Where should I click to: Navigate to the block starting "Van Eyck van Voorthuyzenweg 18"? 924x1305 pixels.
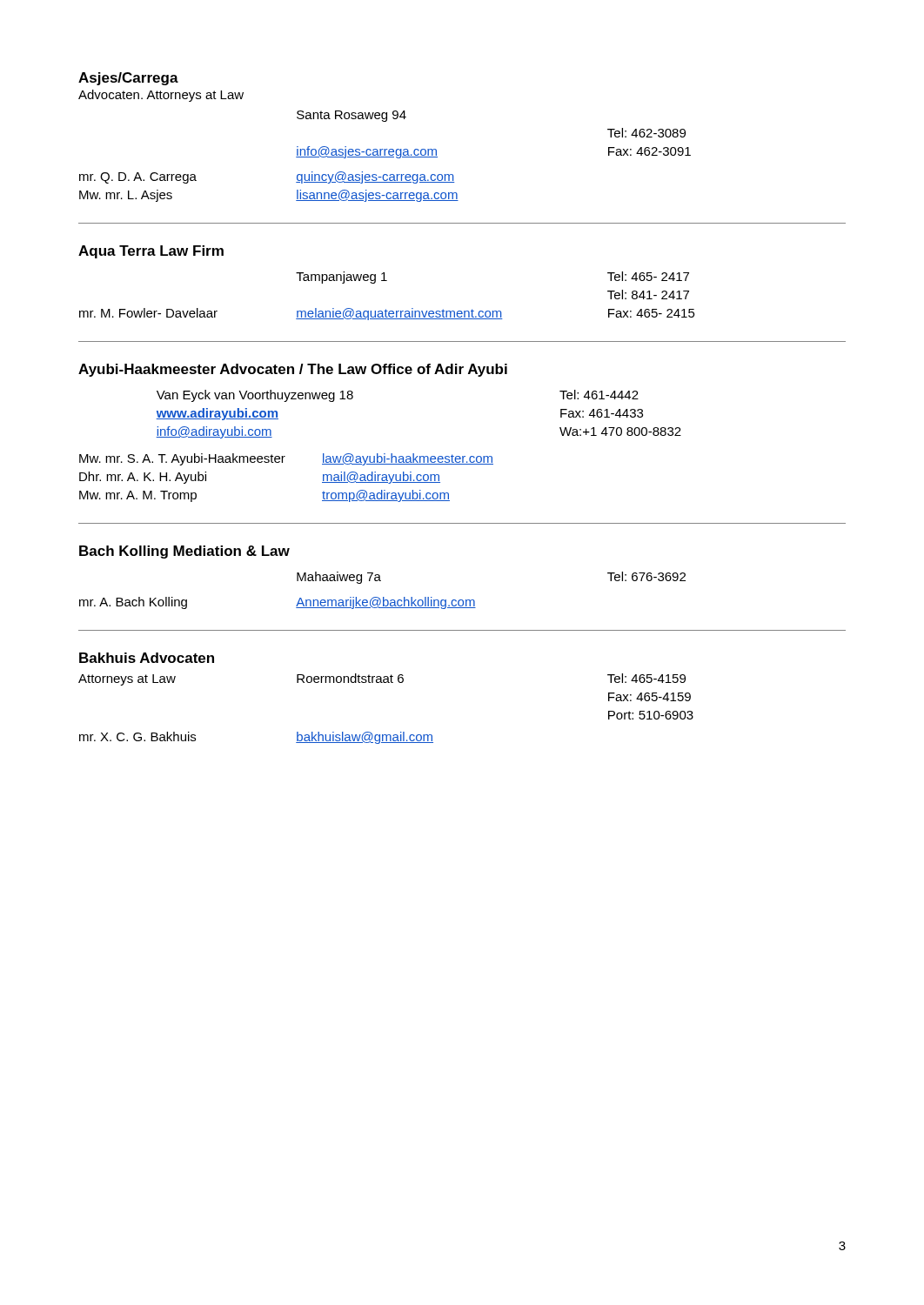point(462,445)
